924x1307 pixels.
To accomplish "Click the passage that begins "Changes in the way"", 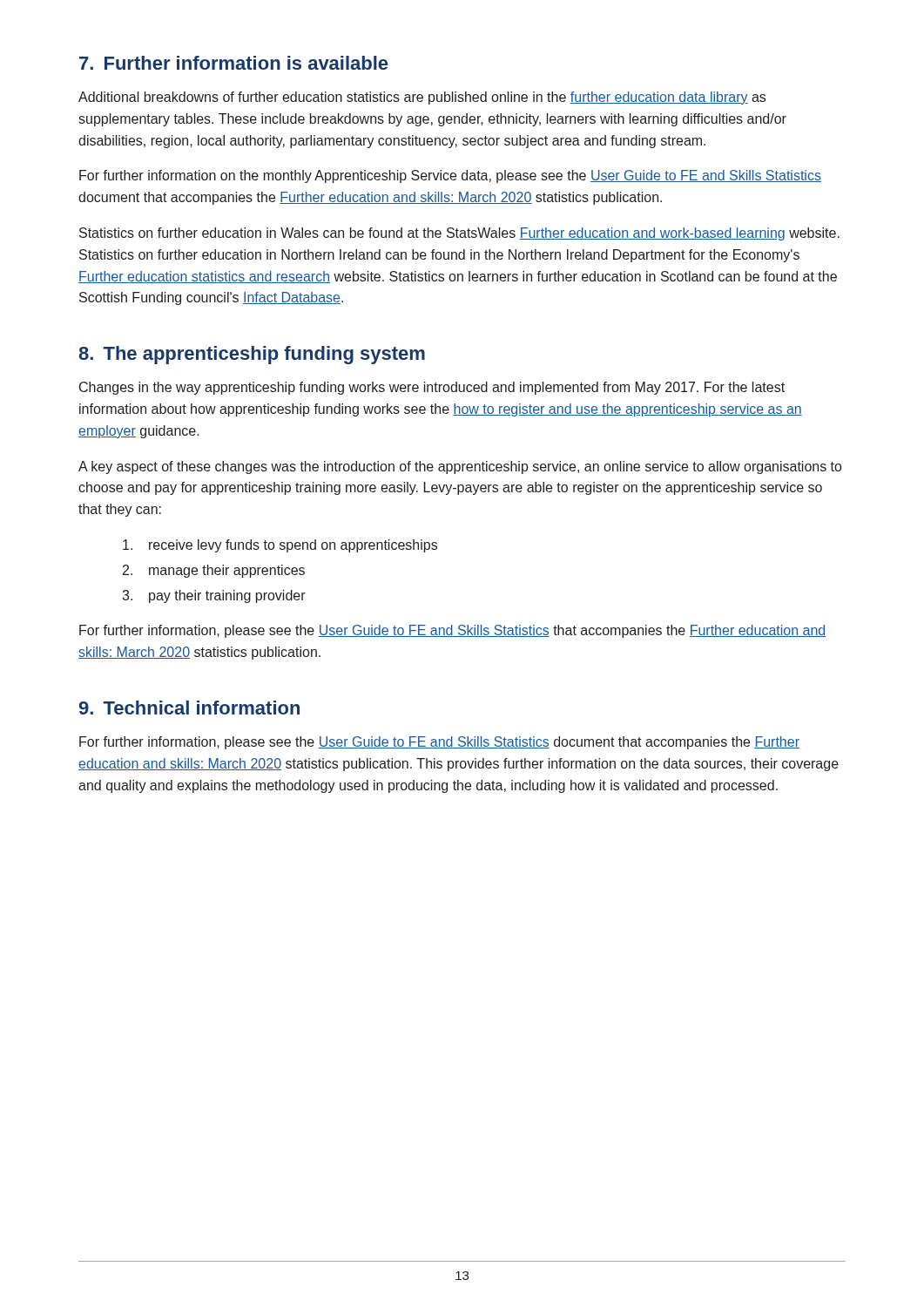I will click(462, 410).
